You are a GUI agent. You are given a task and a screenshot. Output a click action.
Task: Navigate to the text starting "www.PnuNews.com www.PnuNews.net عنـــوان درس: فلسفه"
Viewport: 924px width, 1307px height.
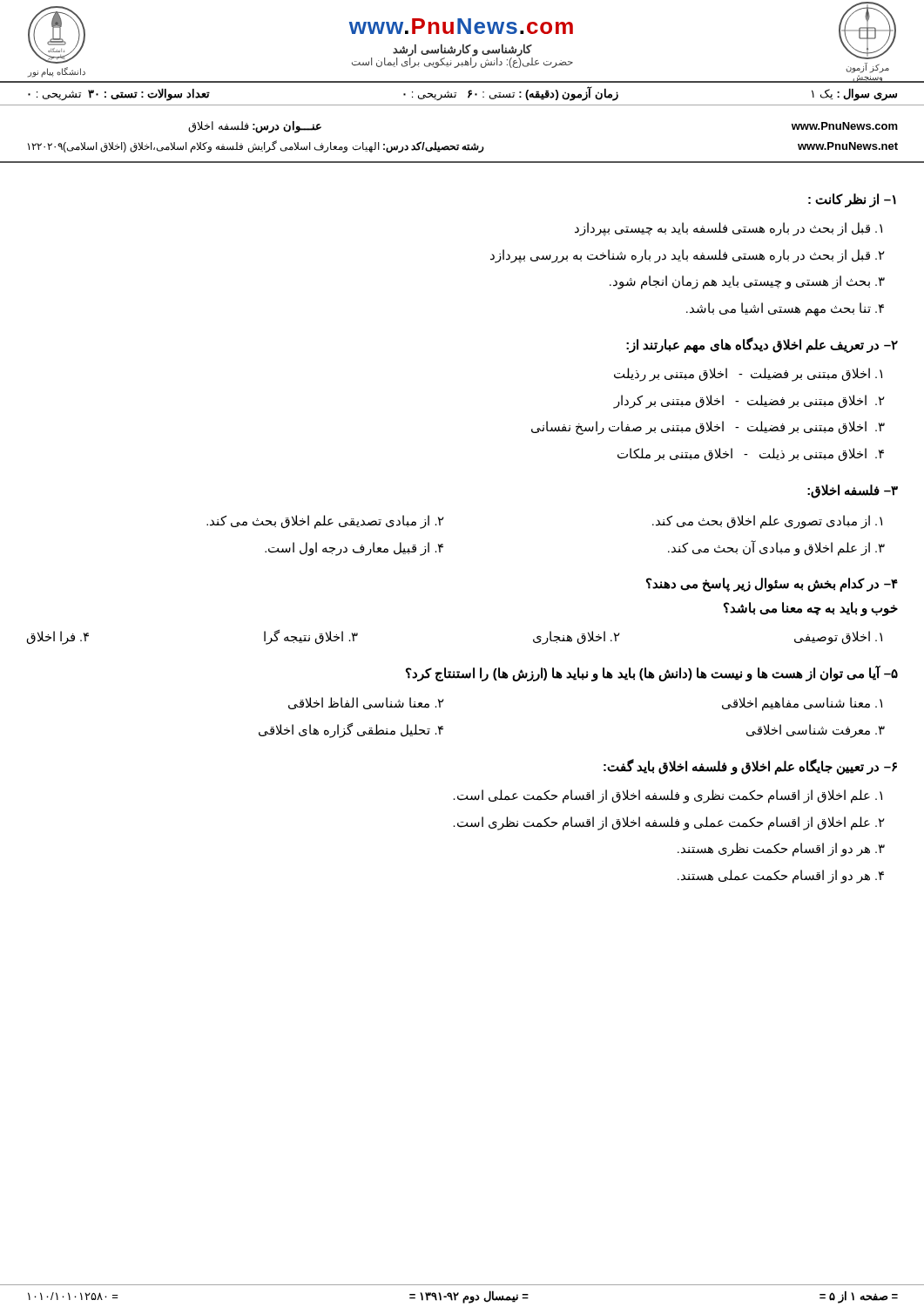point(462,136)
